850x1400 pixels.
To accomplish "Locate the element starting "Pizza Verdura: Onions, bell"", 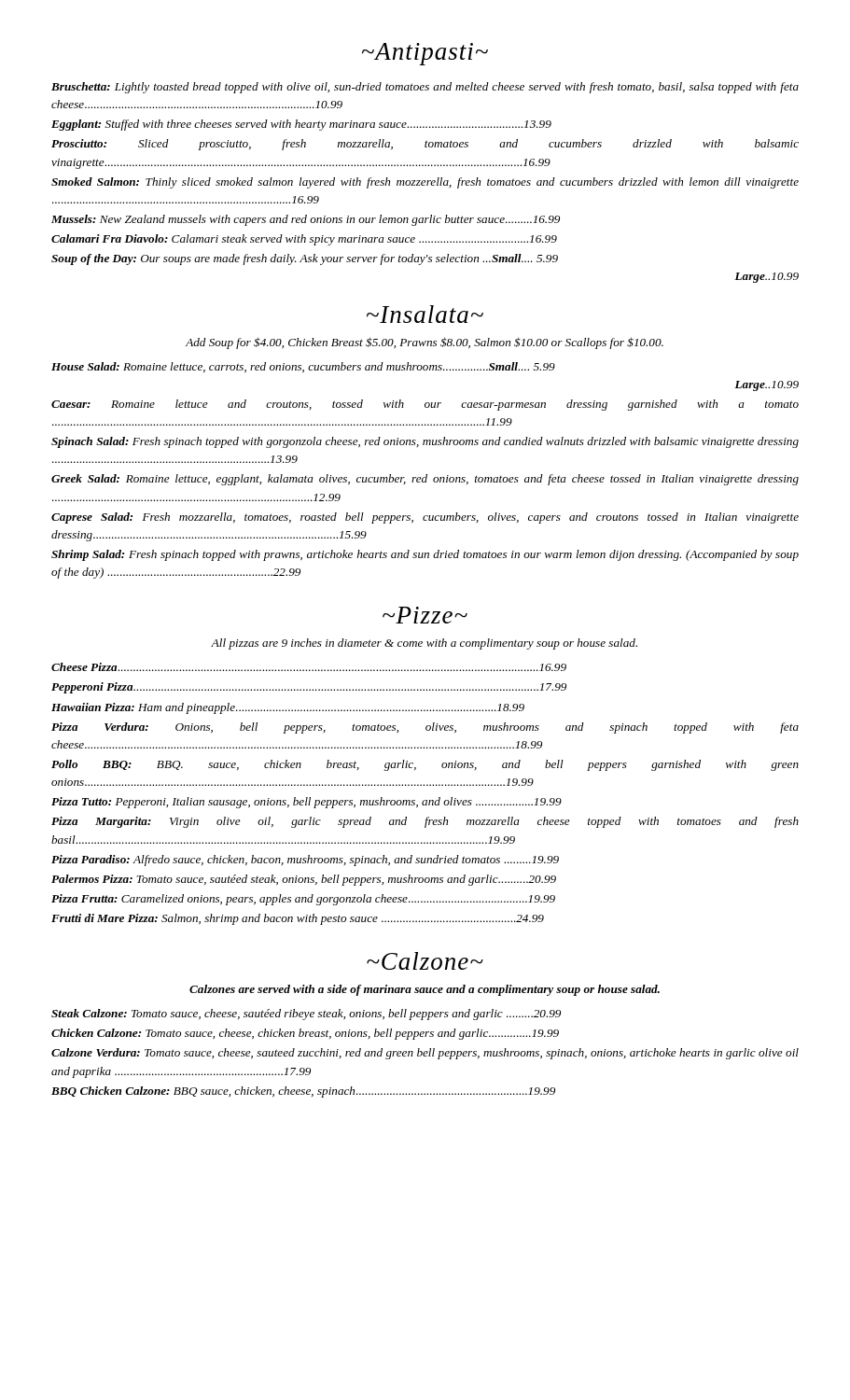I will (425, 735).
